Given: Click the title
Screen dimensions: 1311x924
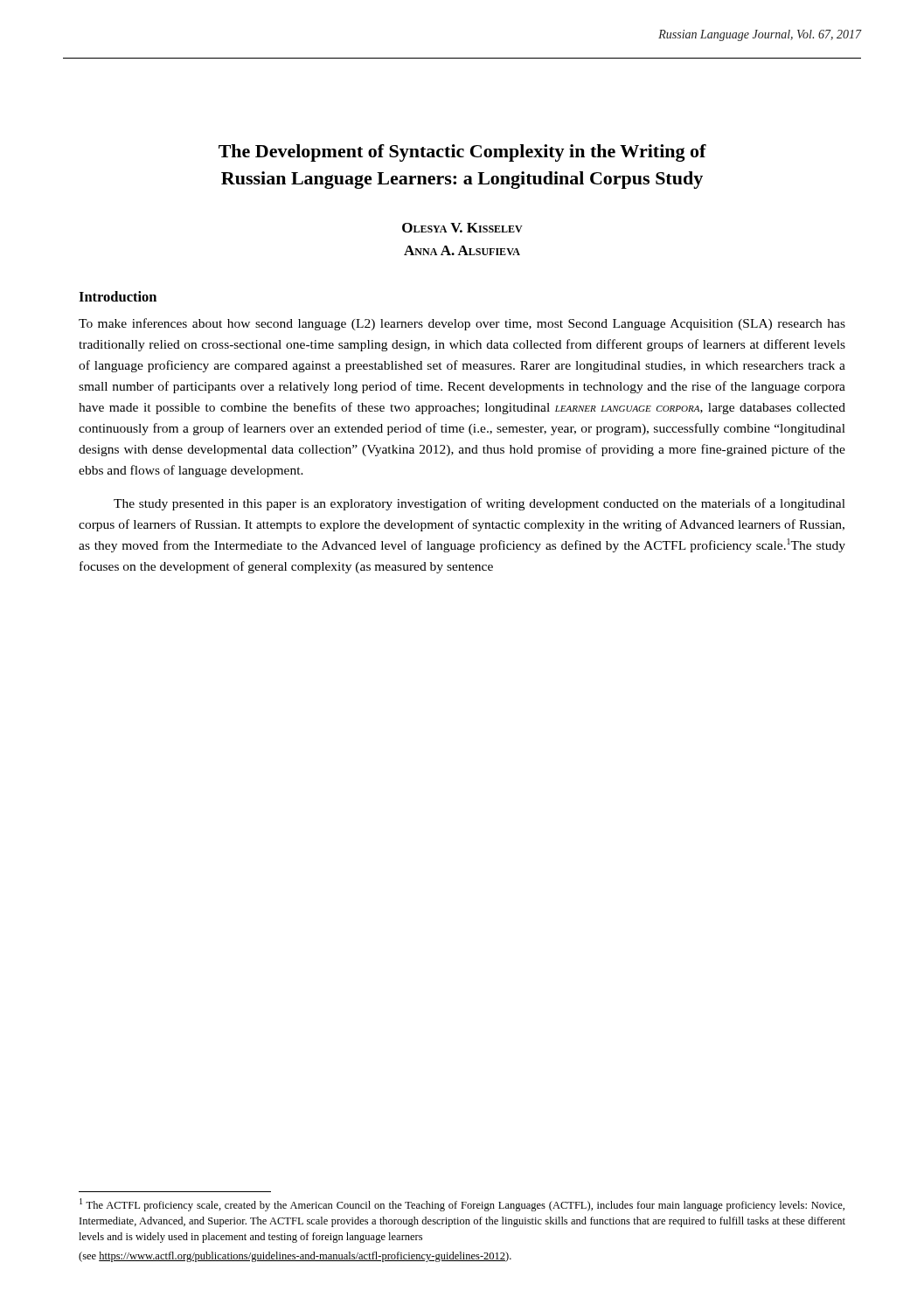Looking at the screenshot, I should click(x=462, y=165).
